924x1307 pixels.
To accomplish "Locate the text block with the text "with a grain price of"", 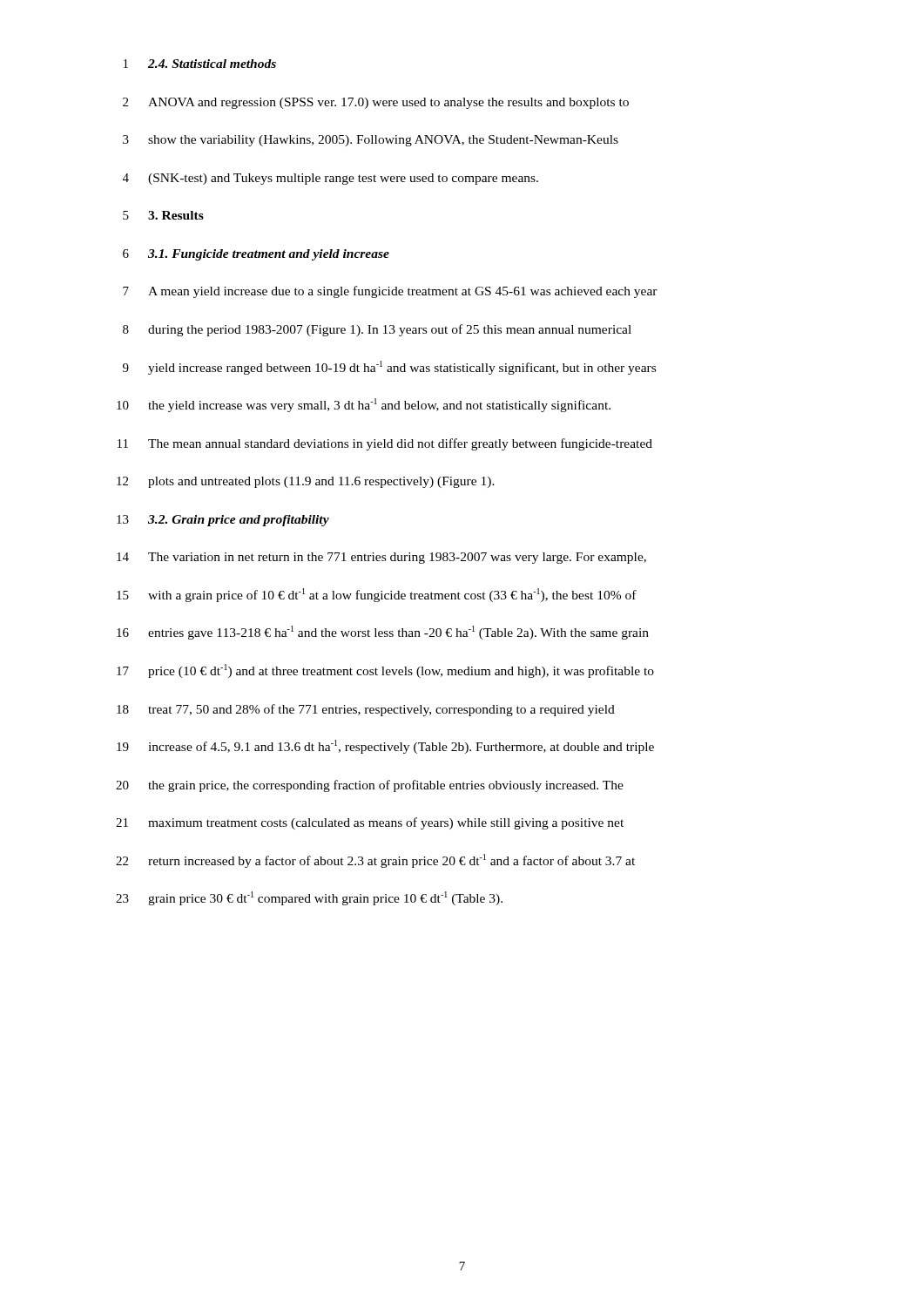I will (392, 594).
